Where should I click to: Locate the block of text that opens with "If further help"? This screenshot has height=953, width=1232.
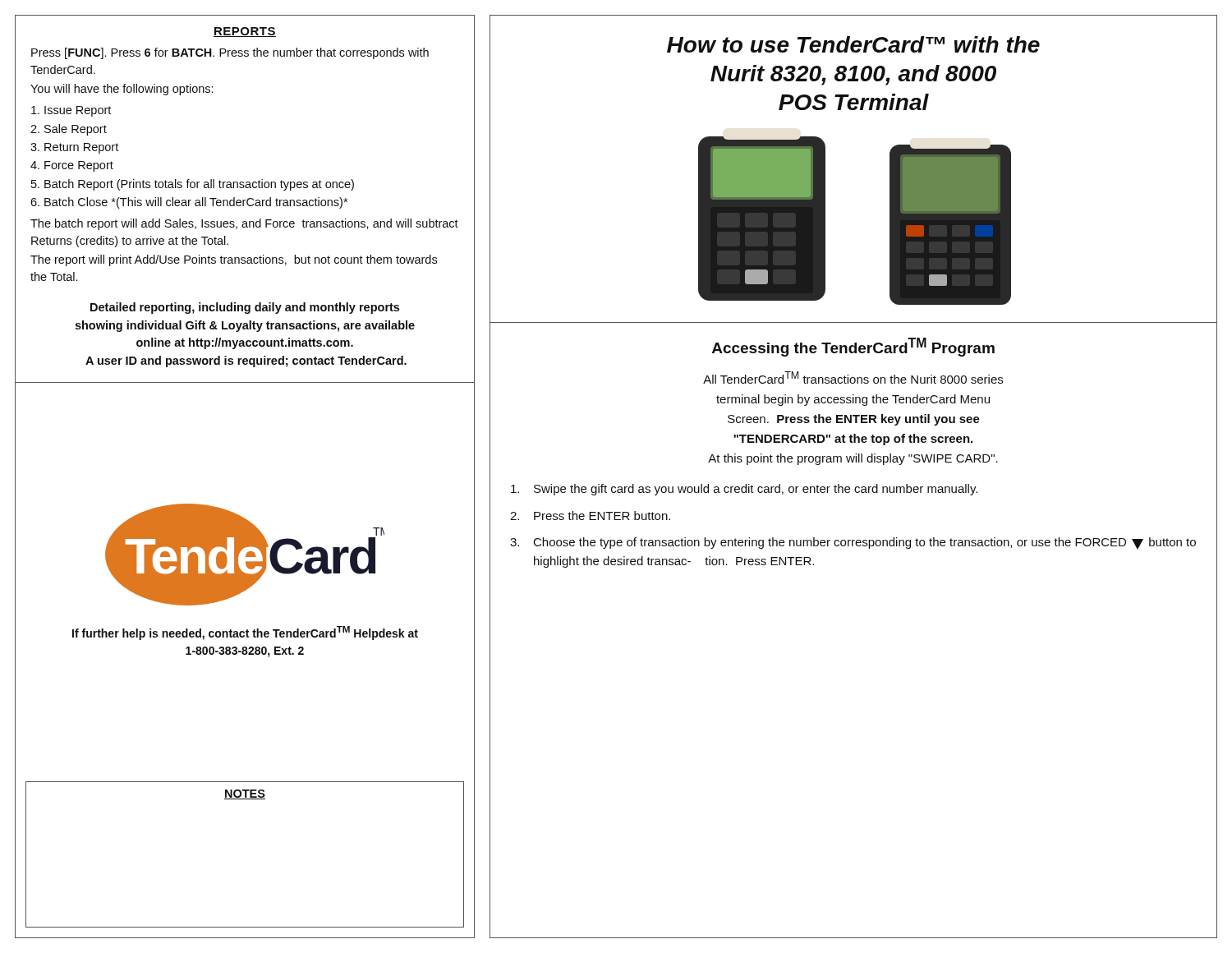click(x=245, y=641)
